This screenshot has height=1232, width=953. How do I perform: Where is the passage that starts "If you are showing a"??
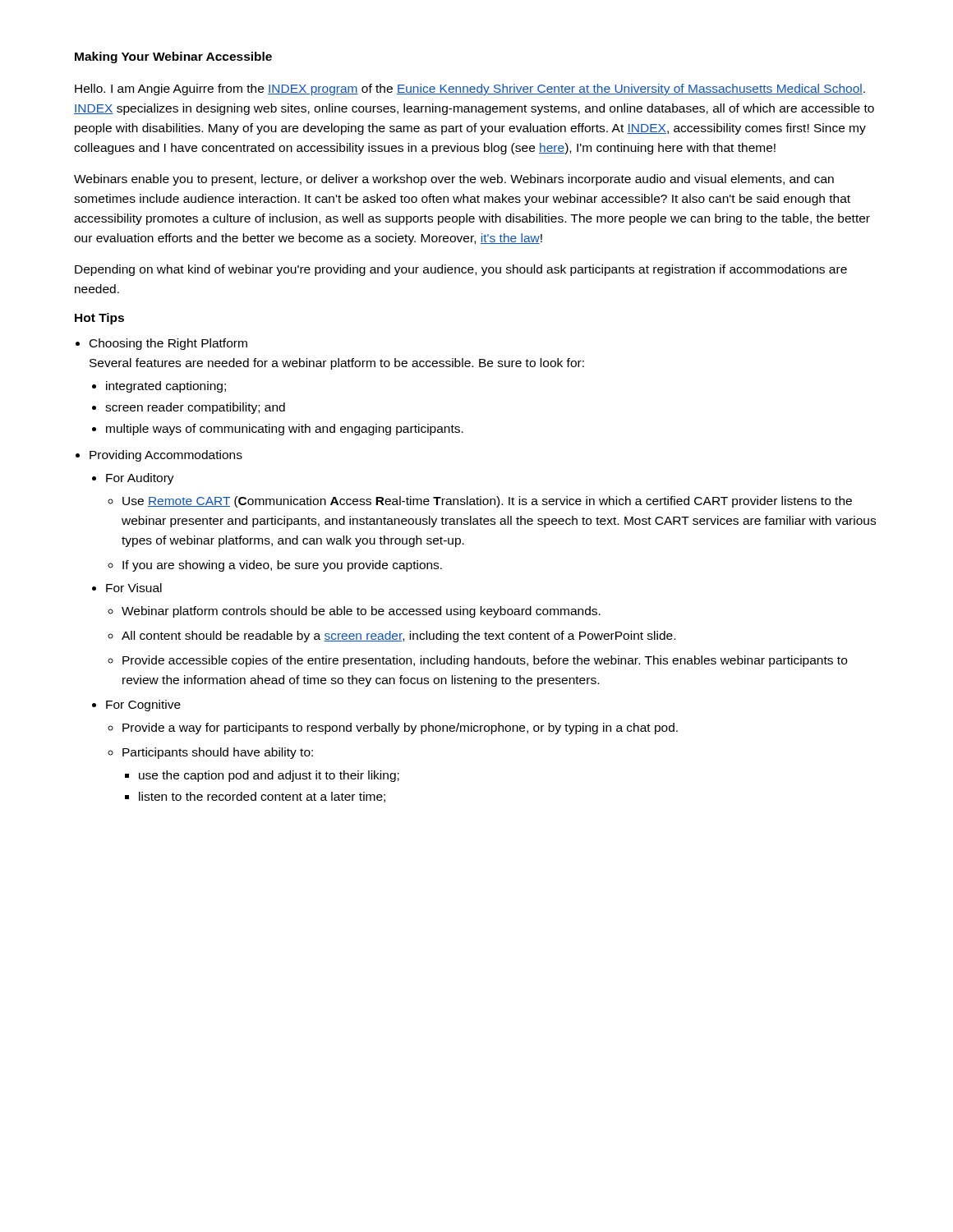(282, 565)
